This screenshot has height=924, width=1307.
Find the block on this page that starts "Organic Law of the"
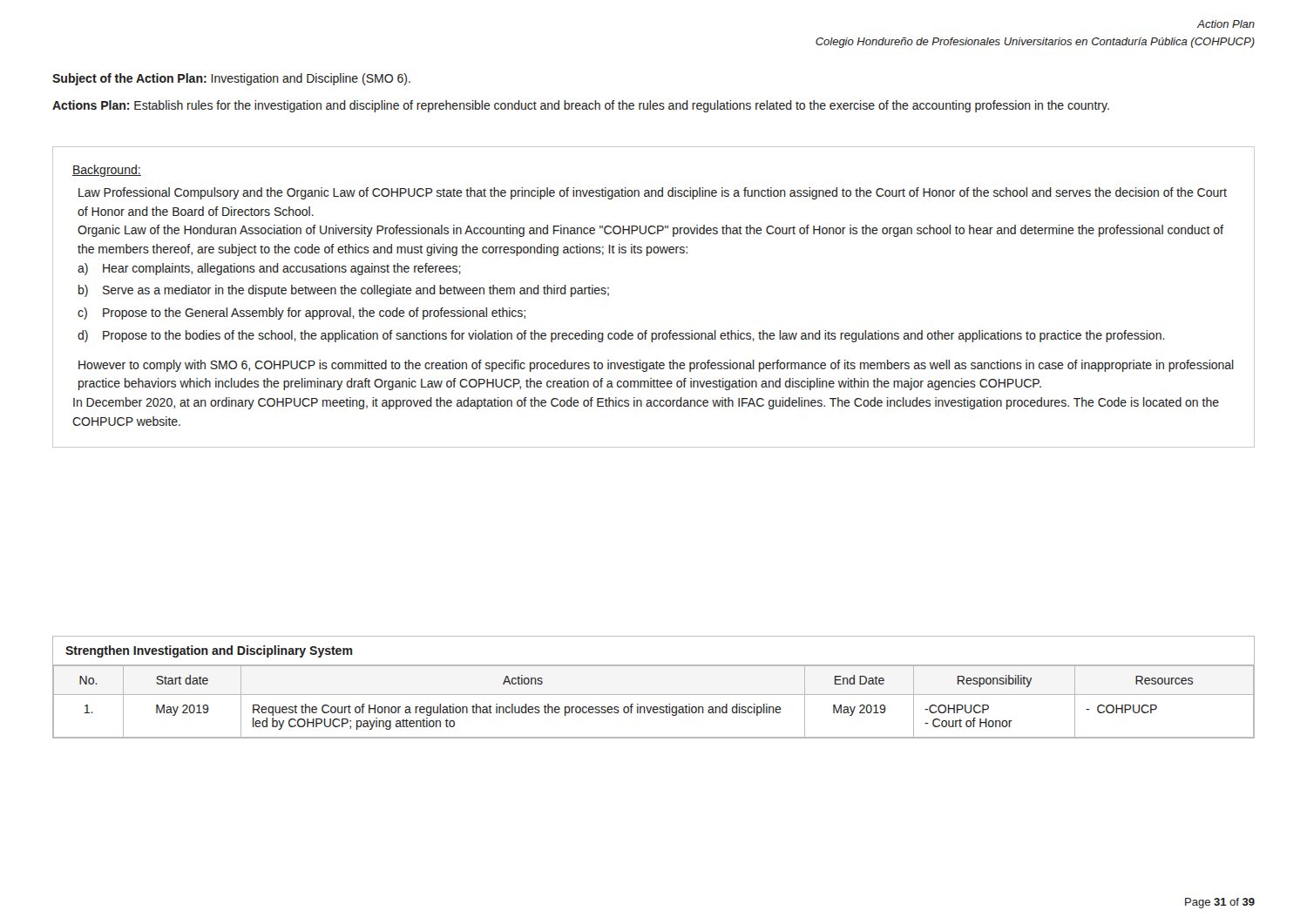(x=654, y=240)
